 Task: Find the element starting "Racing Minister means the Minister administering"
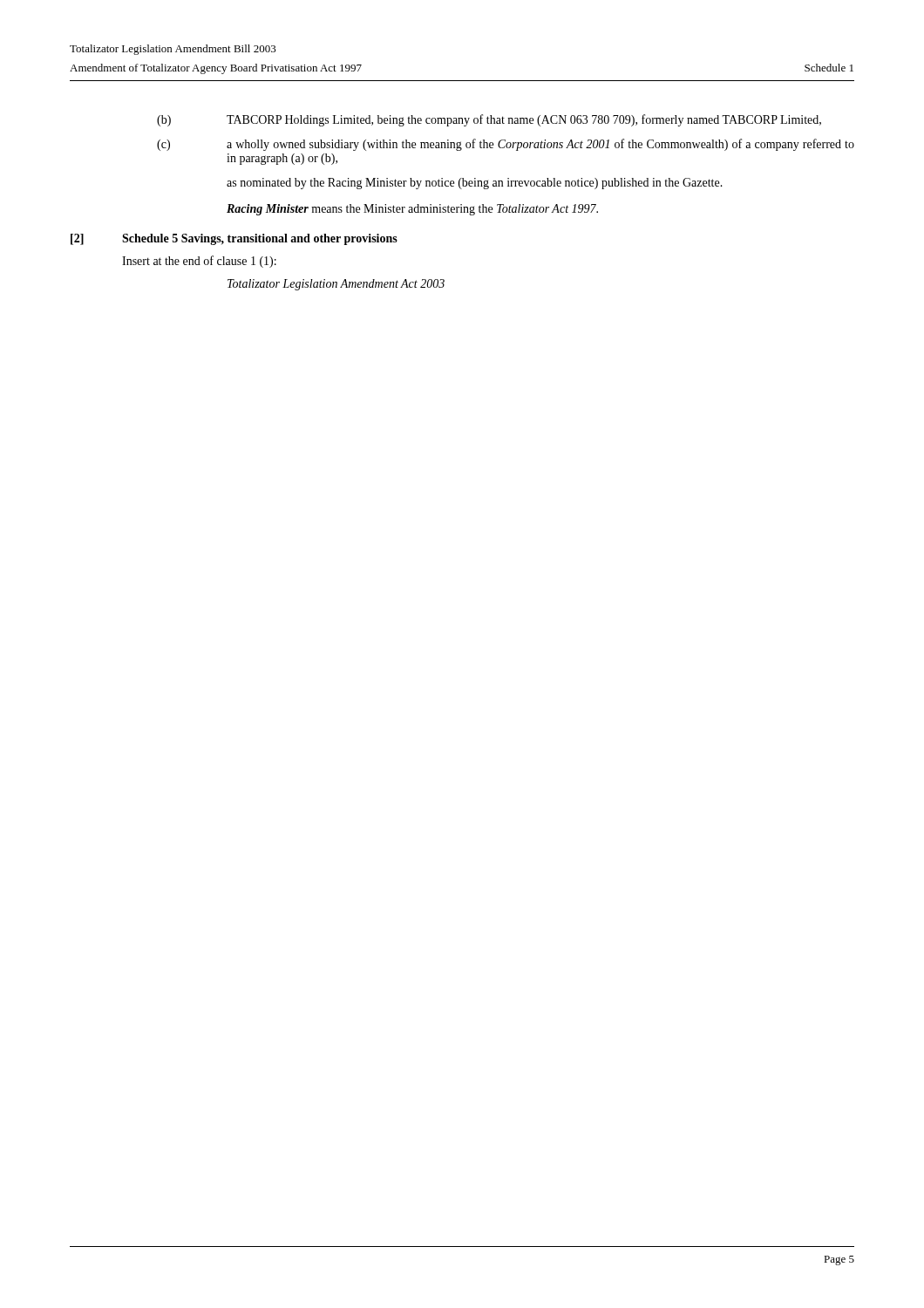pyautogui.click(x=413, y=209)
